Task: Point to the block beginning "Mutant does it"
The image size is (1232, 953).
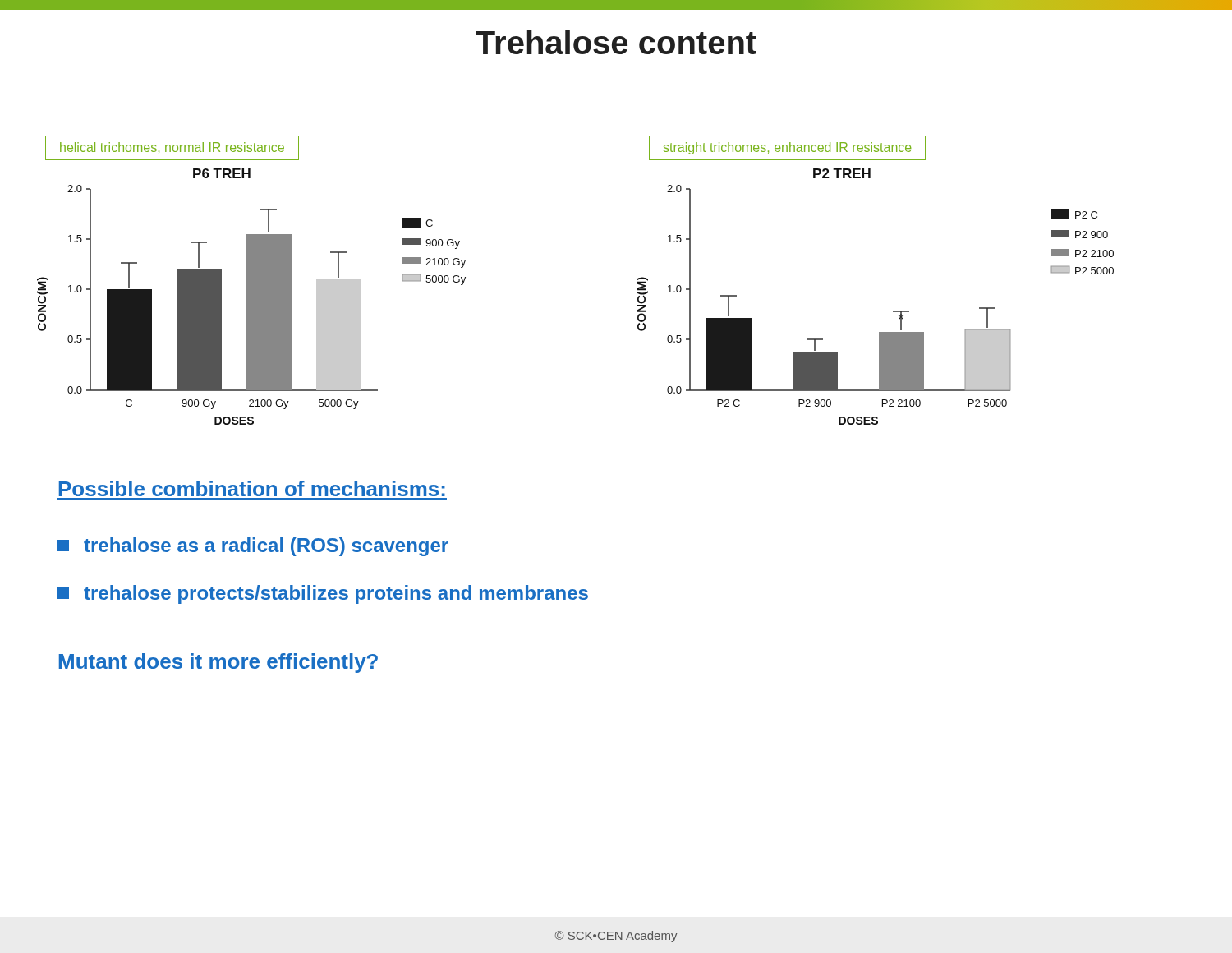Action: click(x=218, y=661)
